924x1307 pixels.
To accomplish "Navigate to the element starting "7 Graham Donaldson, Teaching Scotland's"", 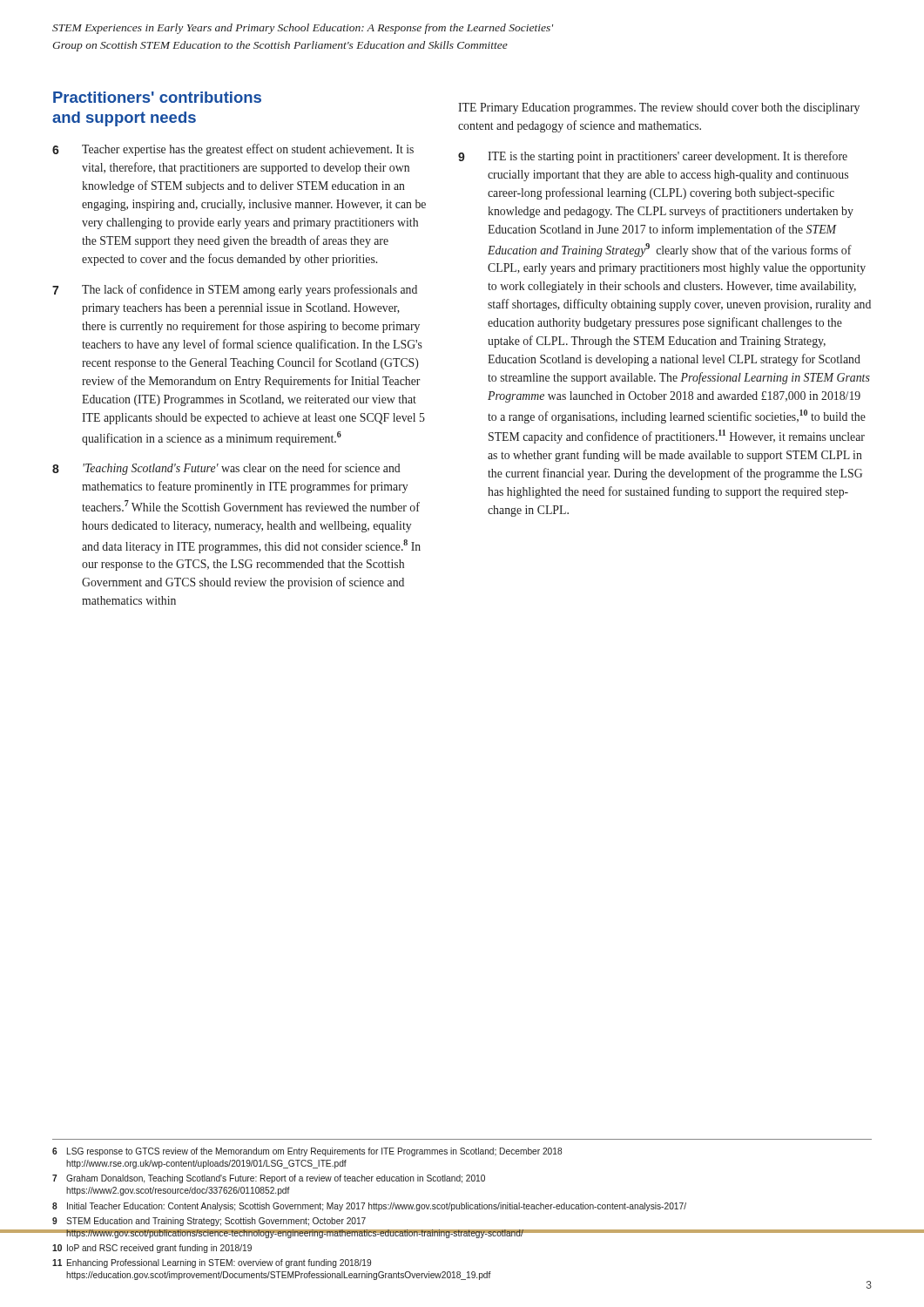I will 462,1185.
